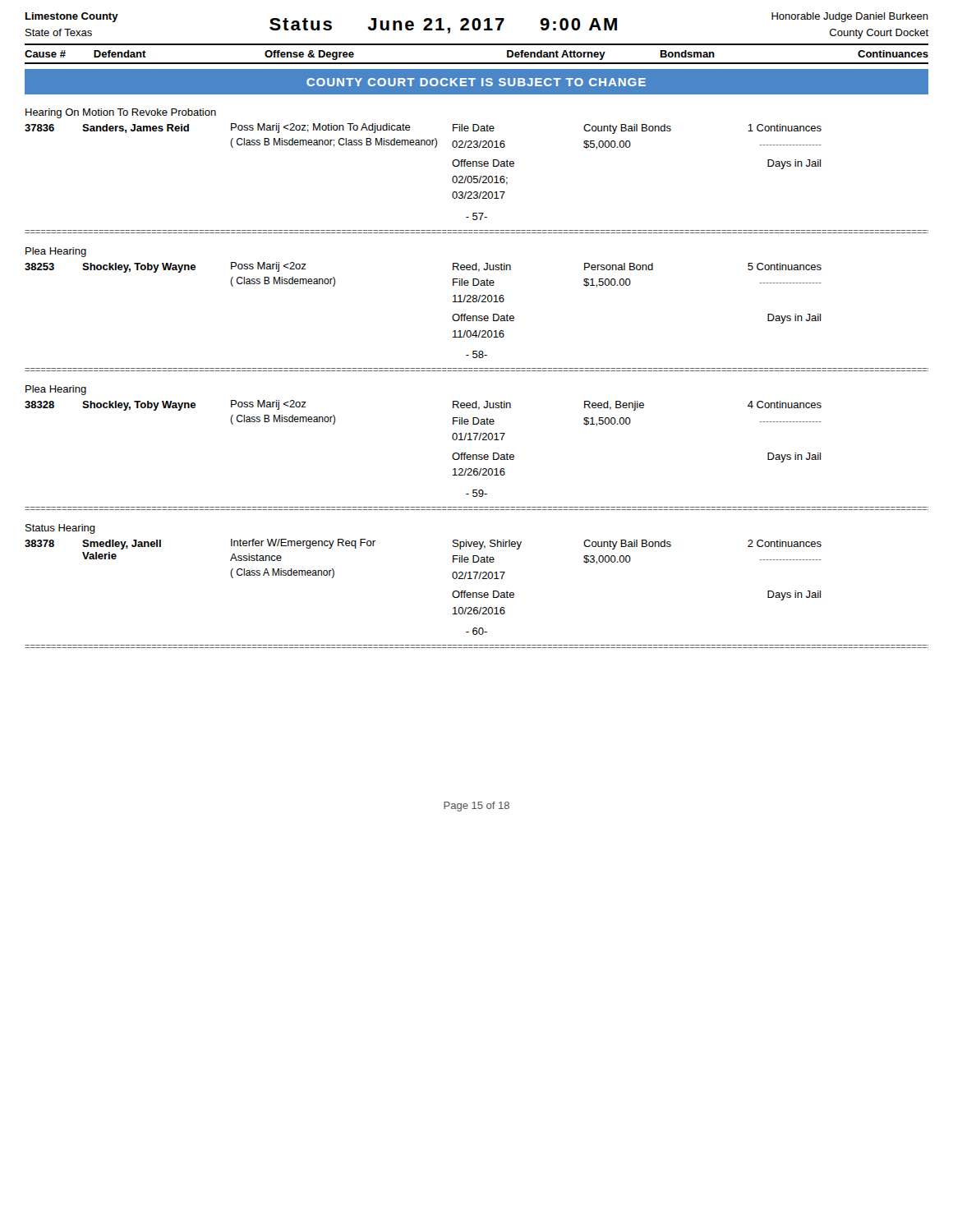Find the block on this page that starts "Honorable Judge Daniel"
This screenshot has width=953, height=1232.
tap(850, 24)
